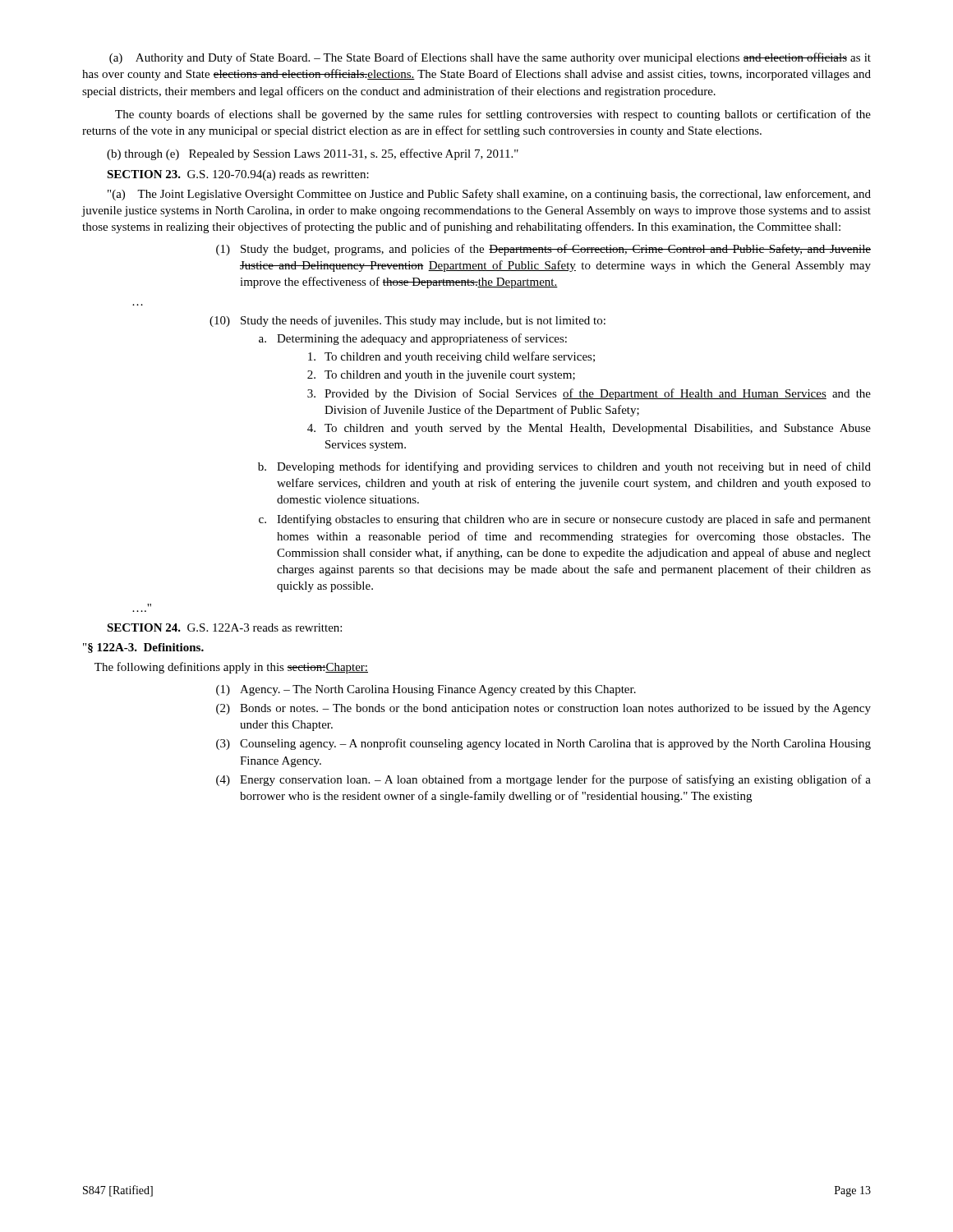Navigate to the text starting "(b) through (e) Repealed"
This screenshot has width=953, height=1232.
(x=300, y=154)
